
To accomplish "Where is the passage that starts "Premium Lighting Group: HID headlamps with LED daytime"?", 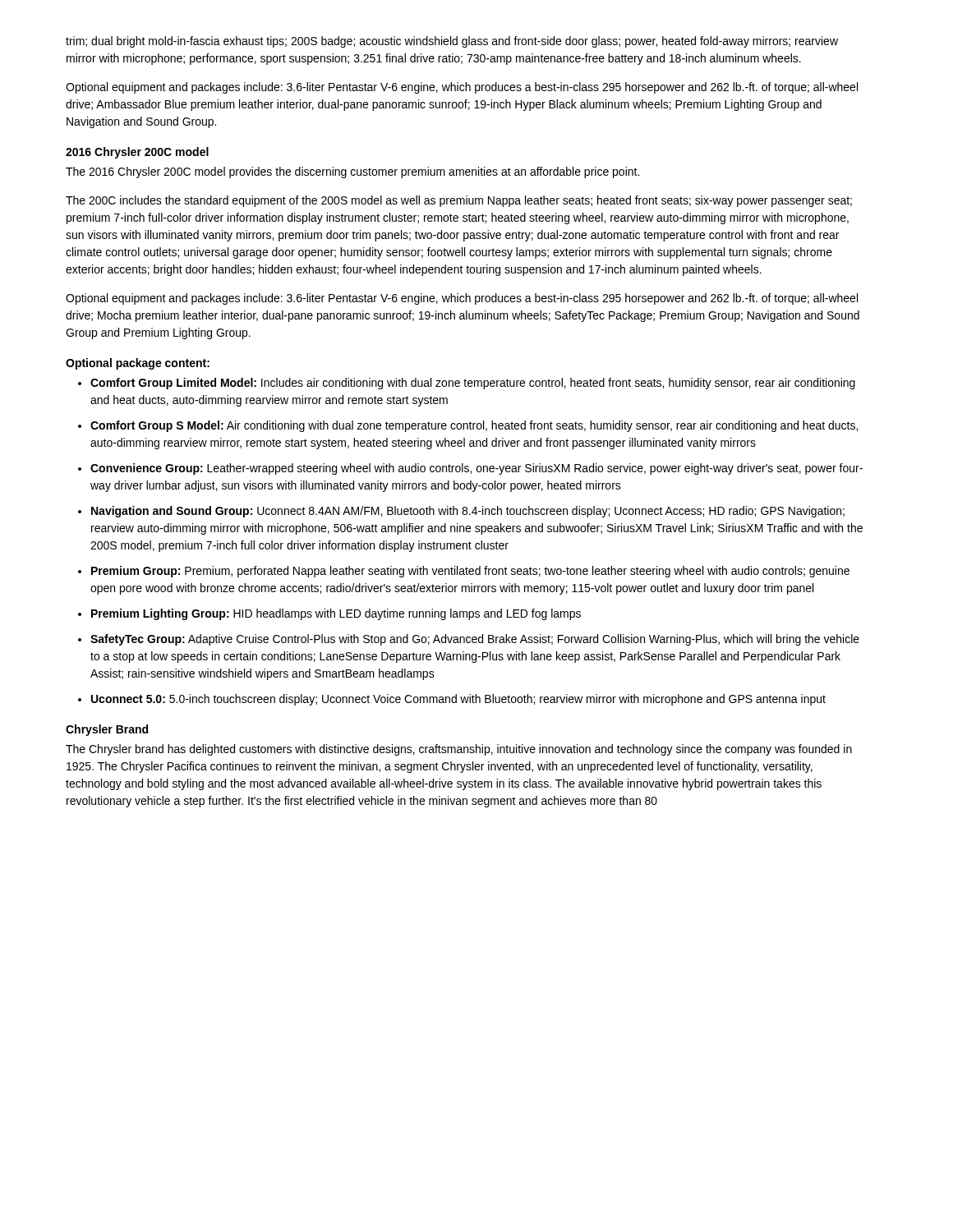I will pos(336,614).
